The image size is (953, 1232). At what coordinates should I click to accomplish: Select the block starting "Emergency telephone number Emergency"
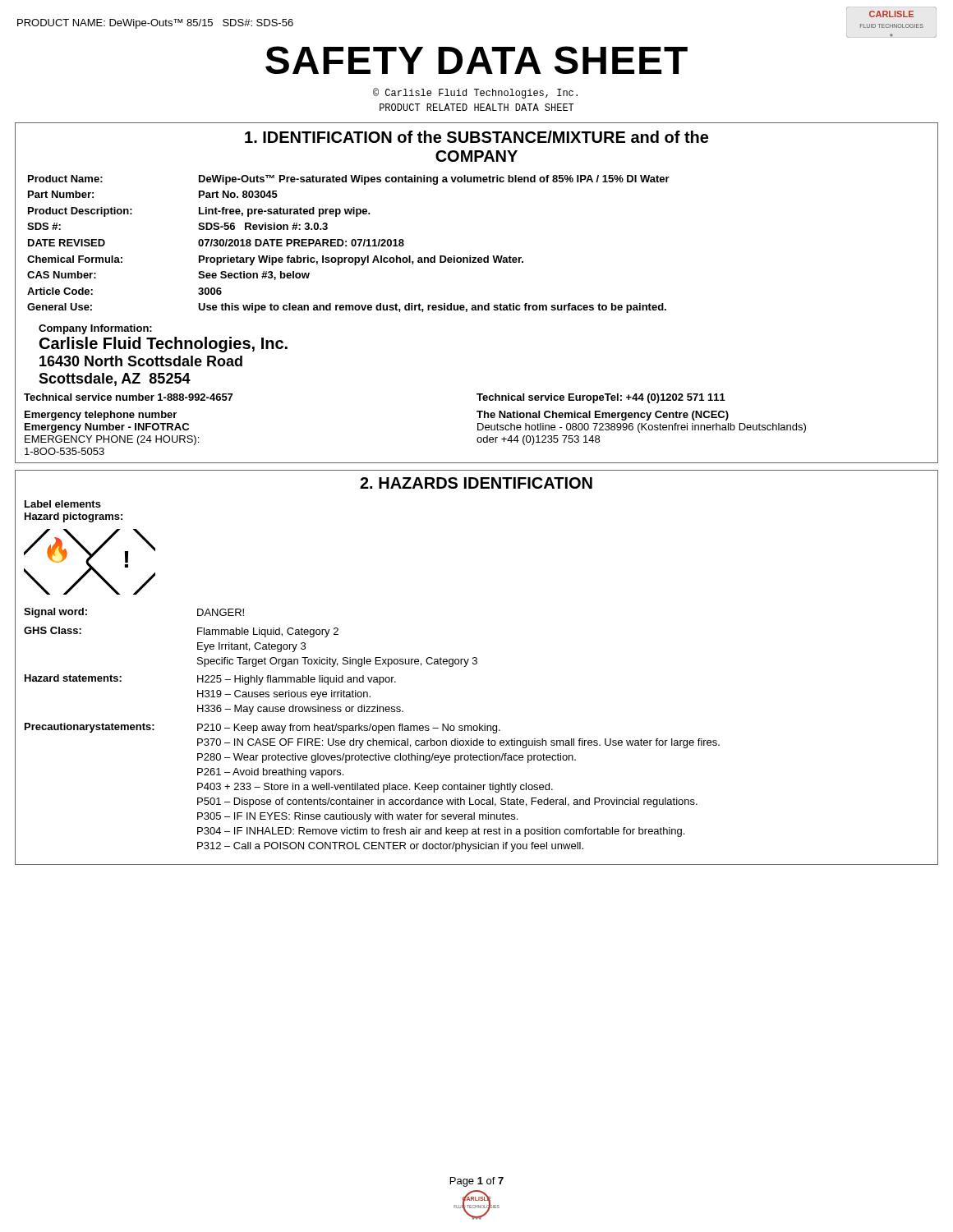476,433
